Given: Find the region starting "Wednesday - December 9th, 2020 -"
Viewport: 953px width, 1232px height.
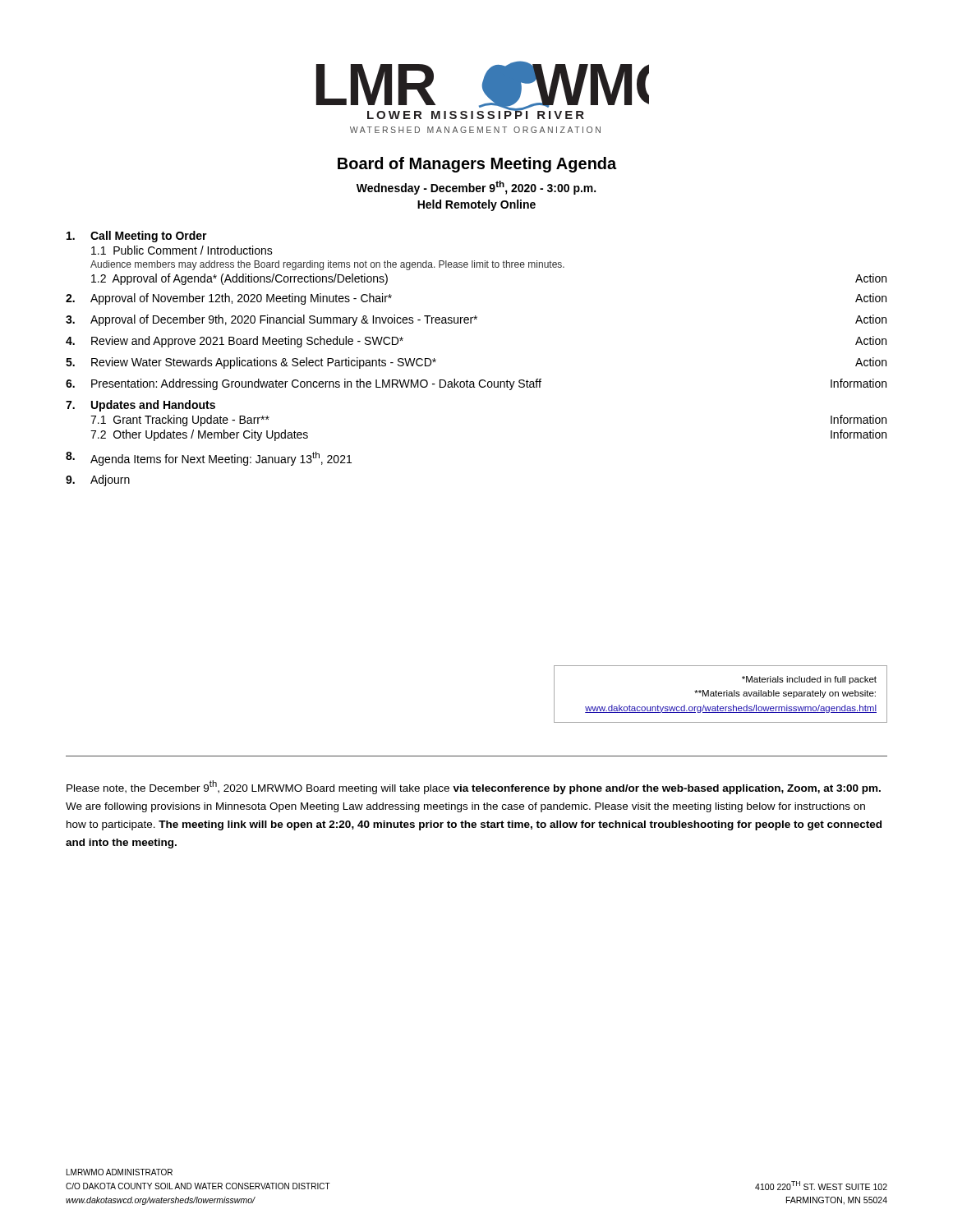Looking at the screenshot, I should pyautogui.click(x=476, y=195).
